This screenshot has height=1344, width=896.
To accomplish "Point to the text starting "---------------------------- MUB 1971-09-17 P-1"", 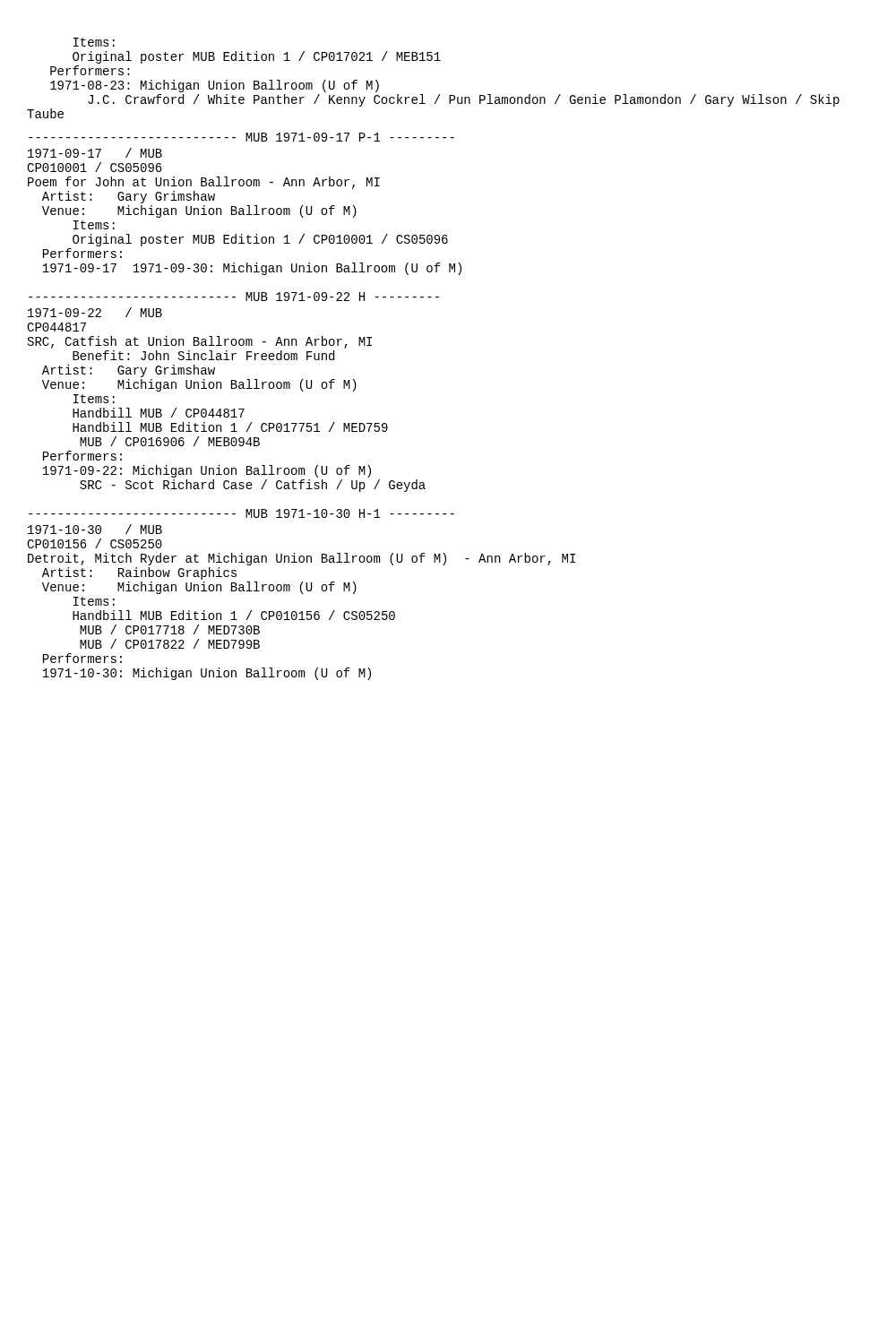I will click(x=448, y=138).
